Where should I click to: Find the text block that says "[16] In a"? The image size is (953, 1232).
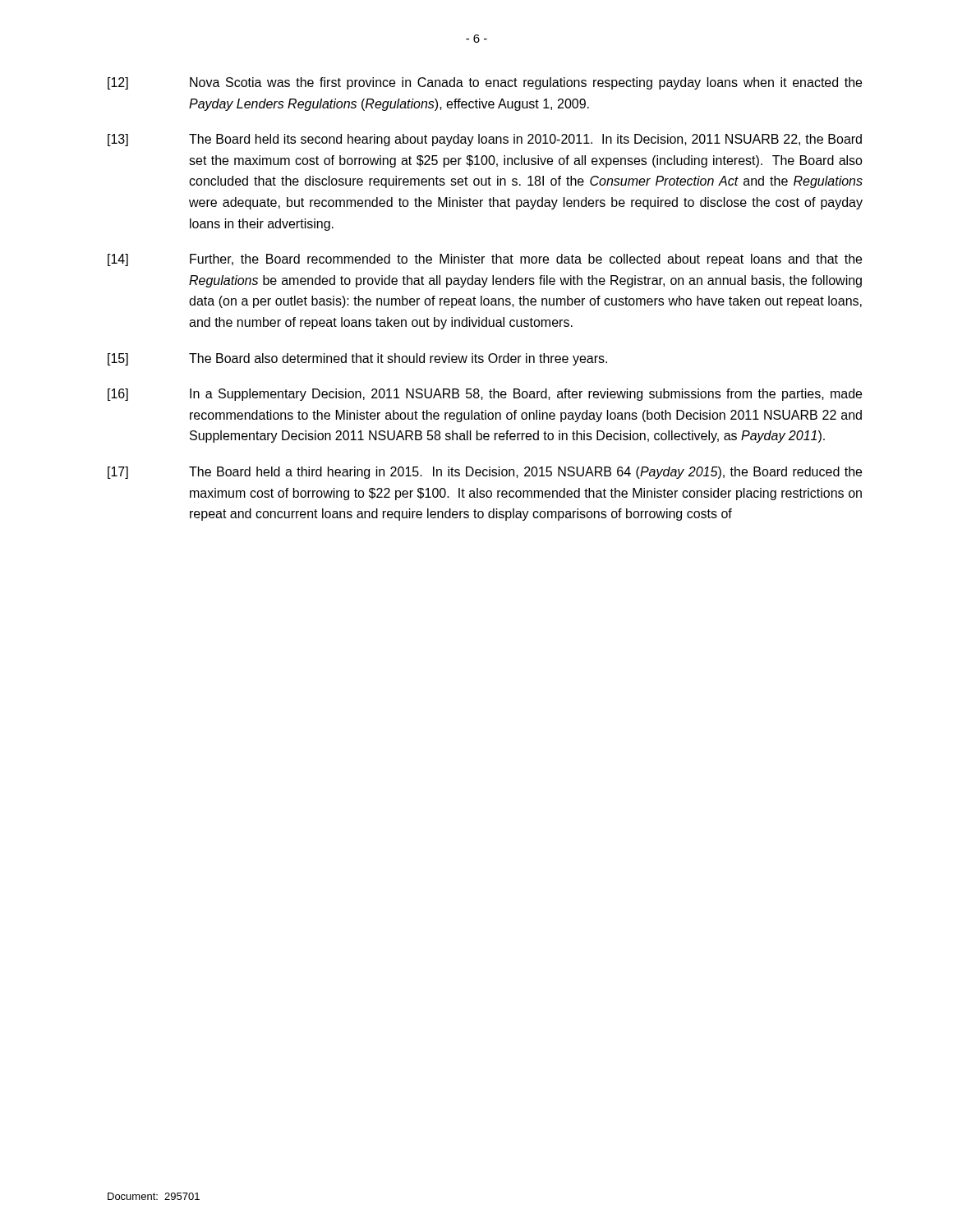tap(485, 415)
